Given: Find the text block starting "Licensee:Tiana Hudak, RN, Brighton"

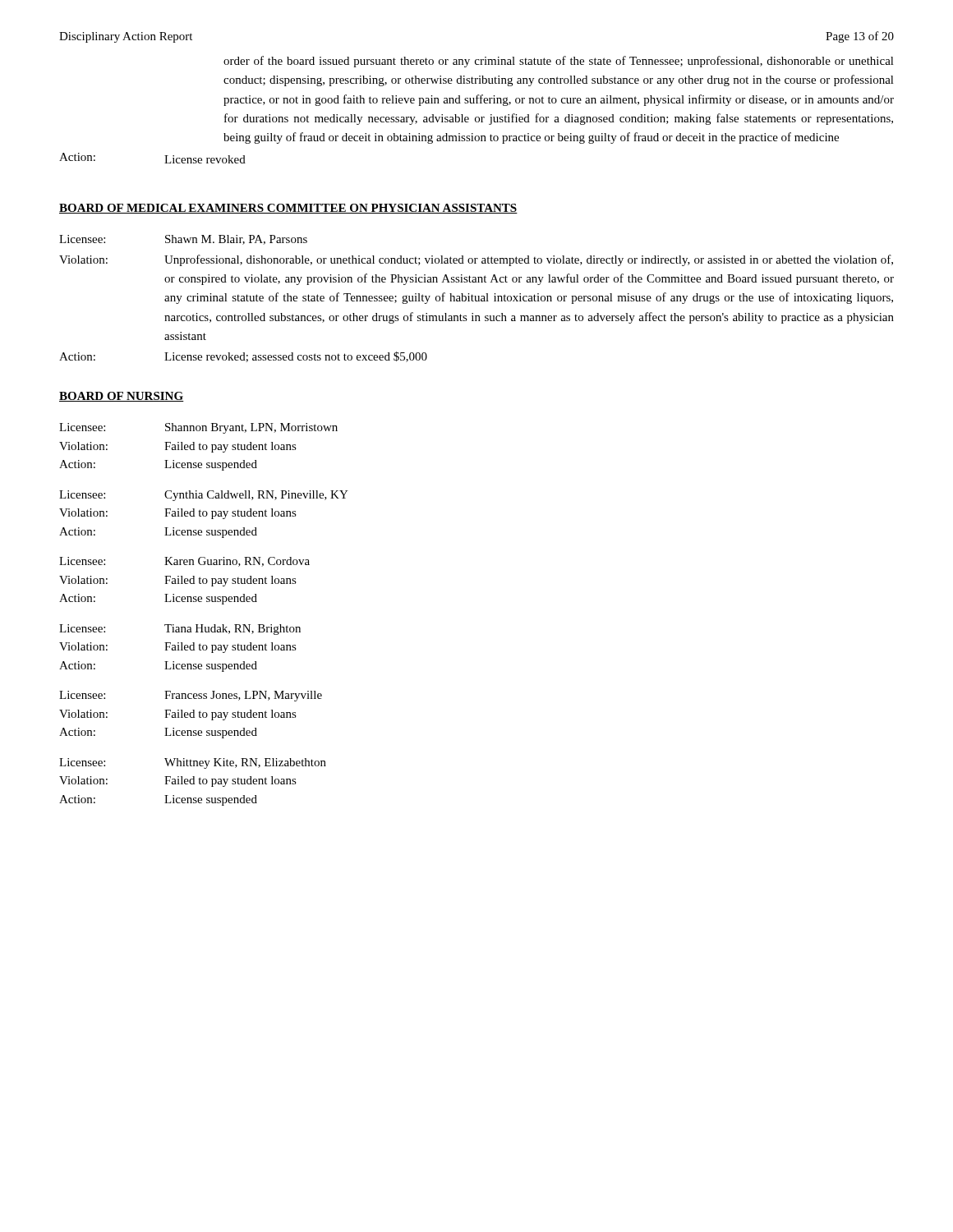Looking at the screenshot, I should pyautogui.click(x=180, y=630).
